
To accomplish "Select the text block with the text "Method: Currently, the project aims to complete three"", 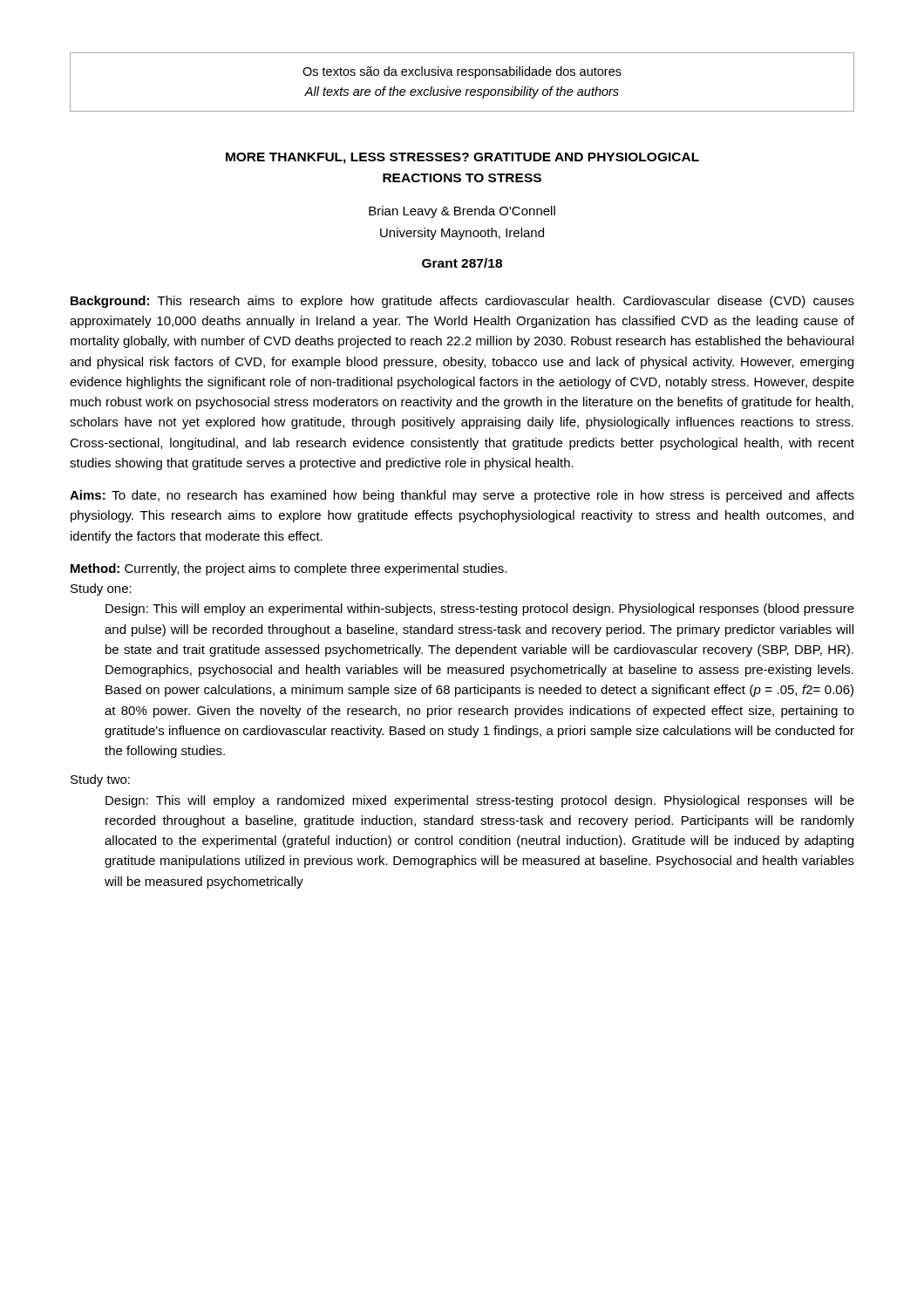I will pos(462,661).
